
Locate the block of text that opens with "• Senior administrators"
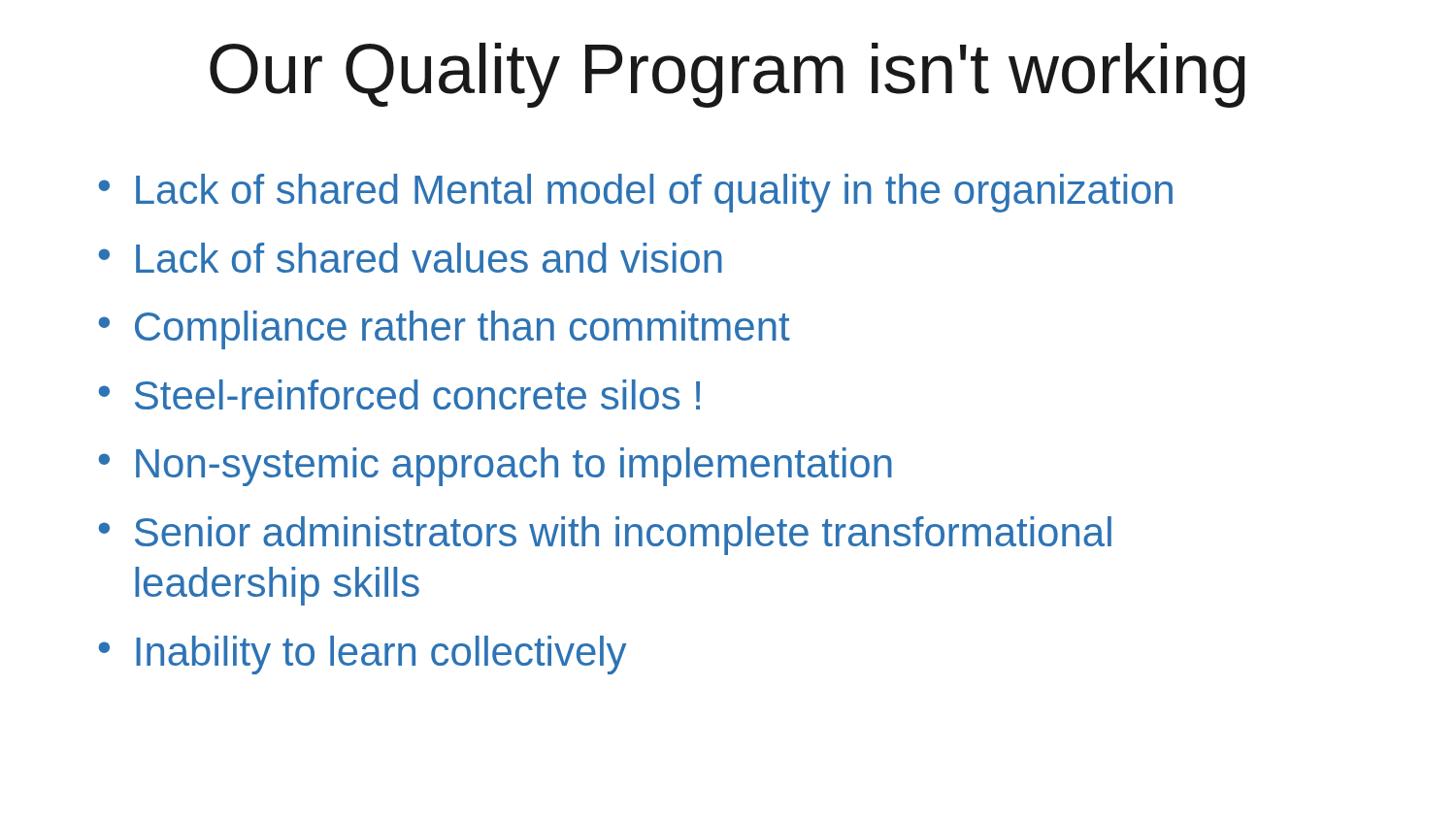(605, 558)
